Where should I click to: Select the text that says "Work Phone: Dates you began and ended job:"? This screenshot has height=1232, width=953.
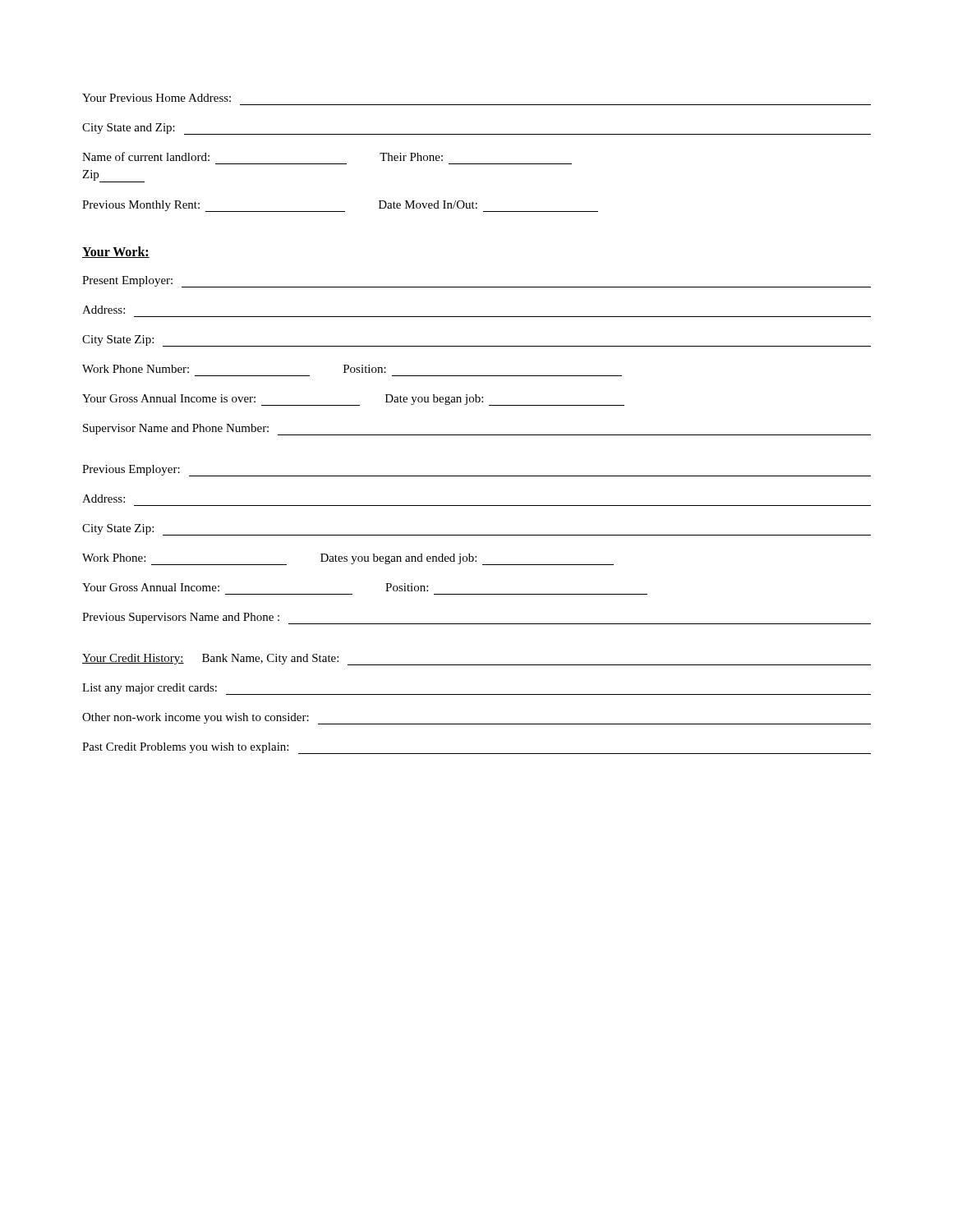click(348, 558)
